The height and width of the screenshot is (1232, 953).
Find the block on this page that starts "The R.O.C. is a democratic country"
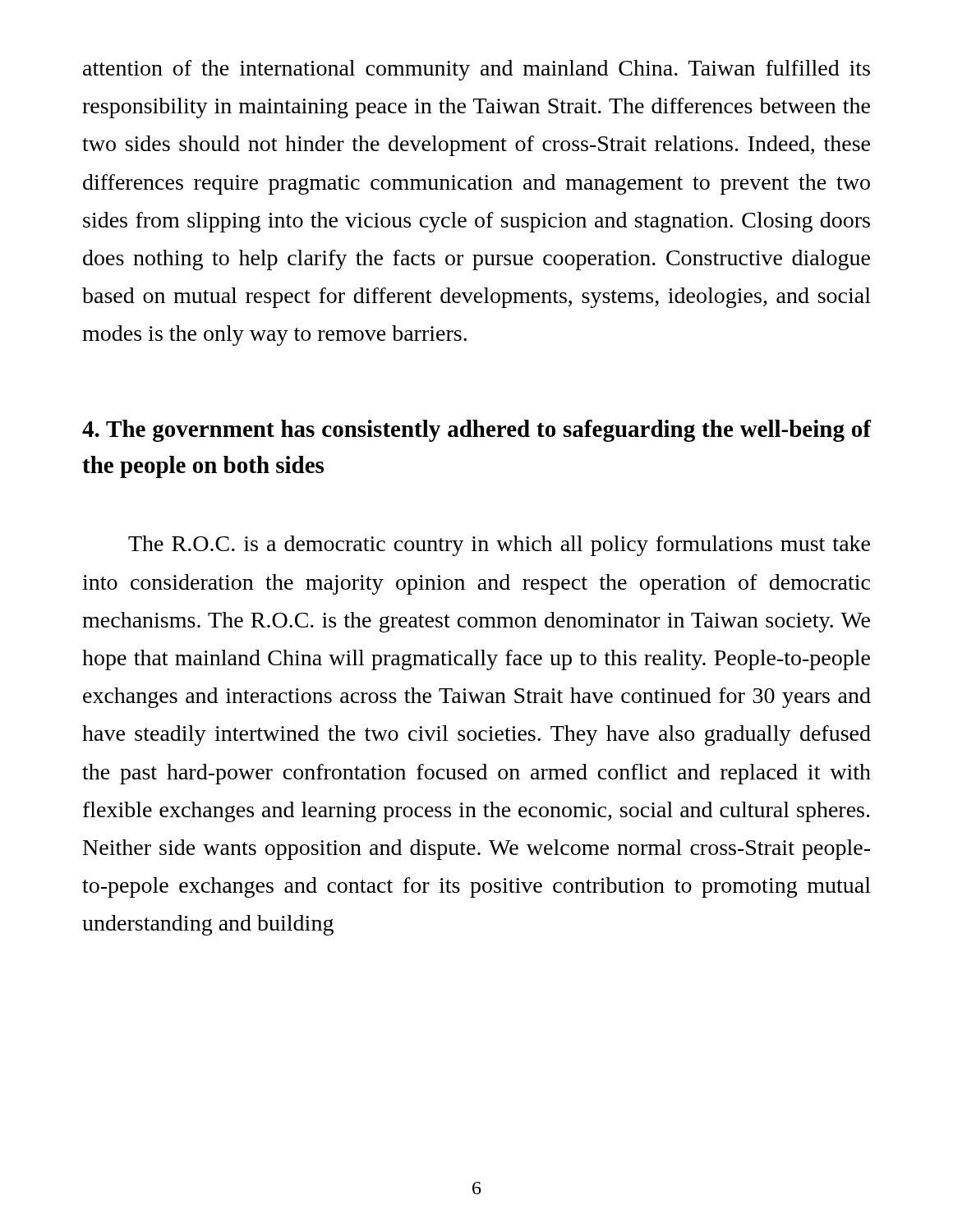click(476, 733)
